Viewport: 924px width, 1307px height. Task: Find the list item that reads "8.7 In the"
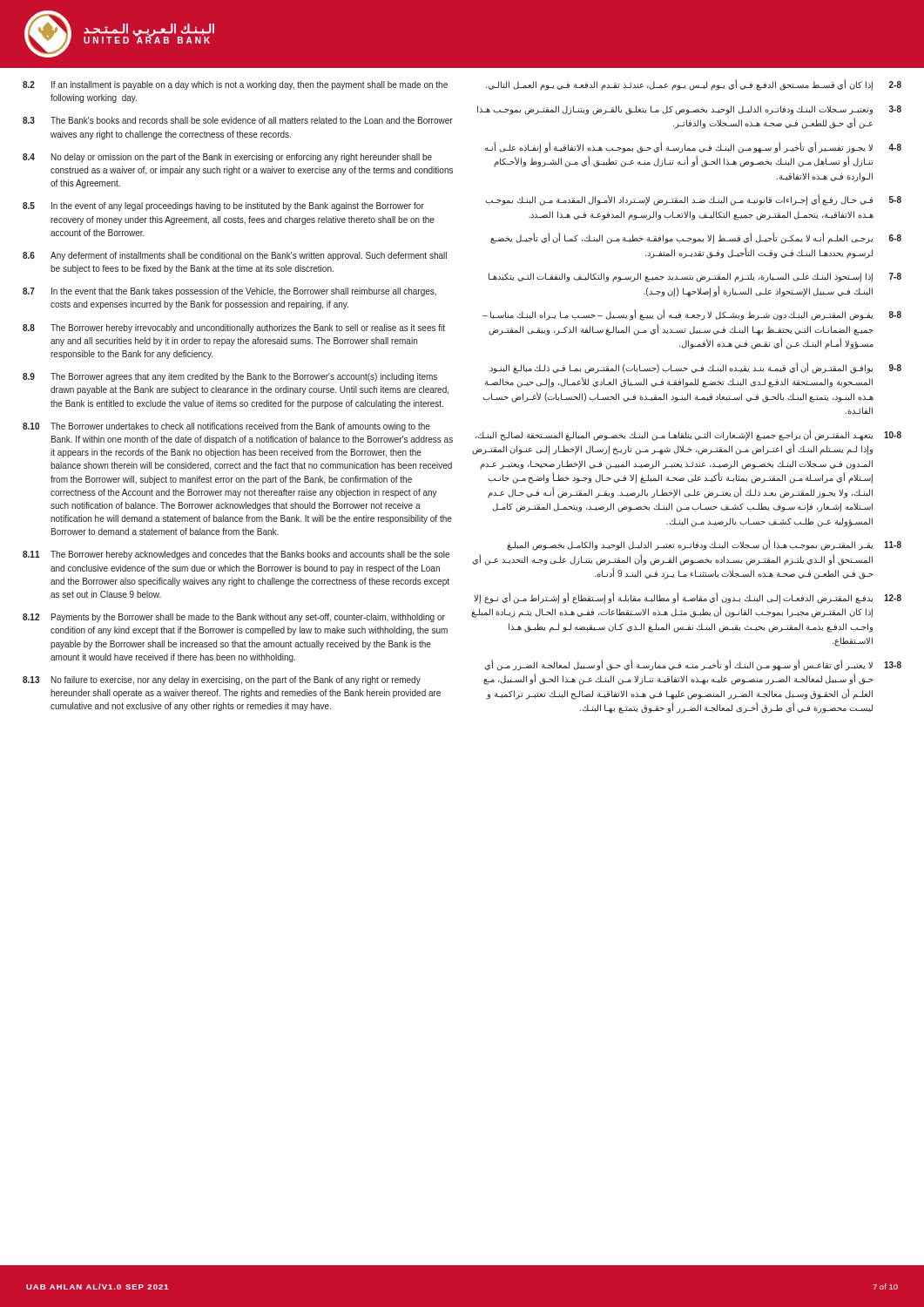tap(238, 298)
